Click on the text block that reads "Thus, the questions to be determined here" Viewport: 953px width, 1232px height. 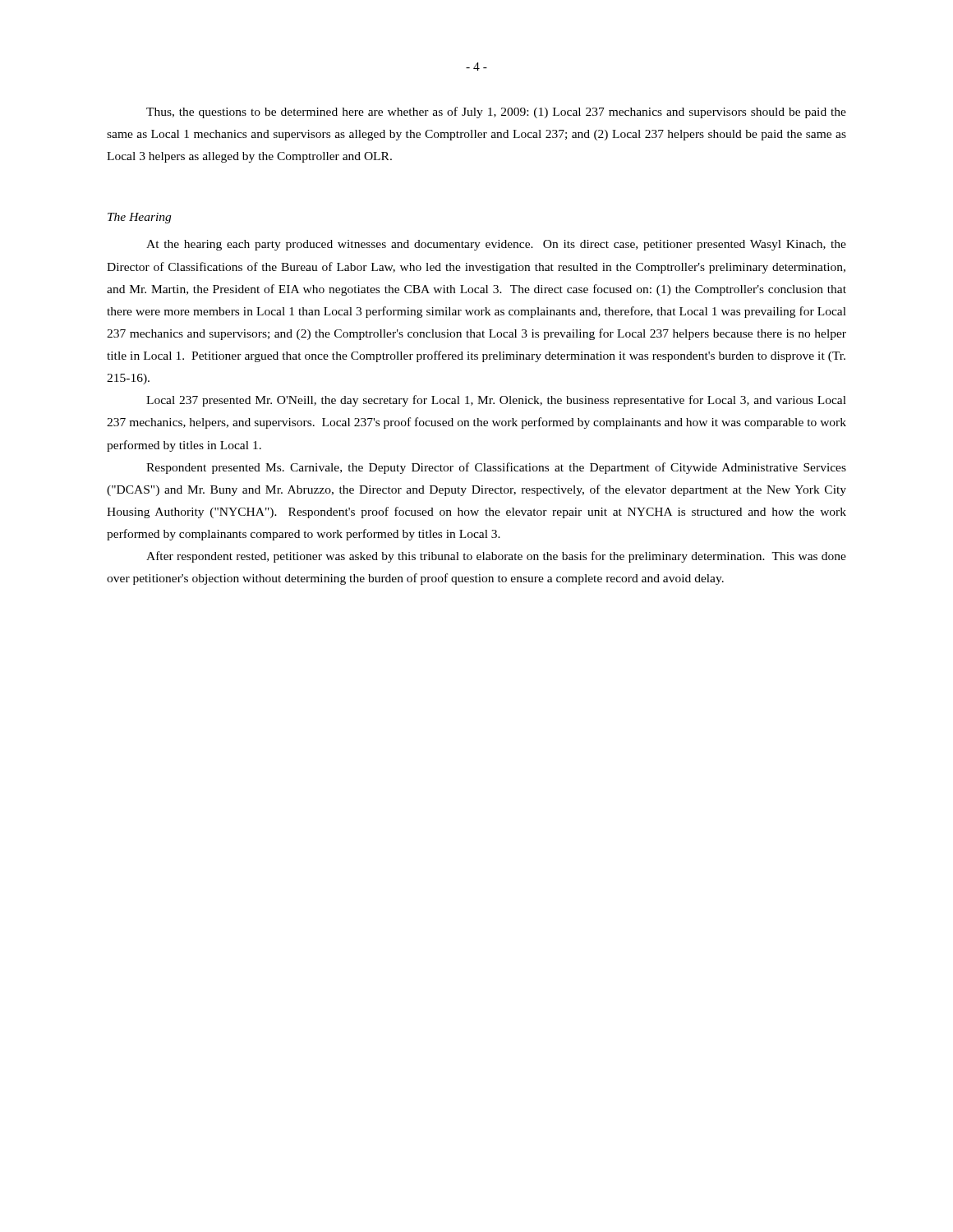[x=476, y=134]
